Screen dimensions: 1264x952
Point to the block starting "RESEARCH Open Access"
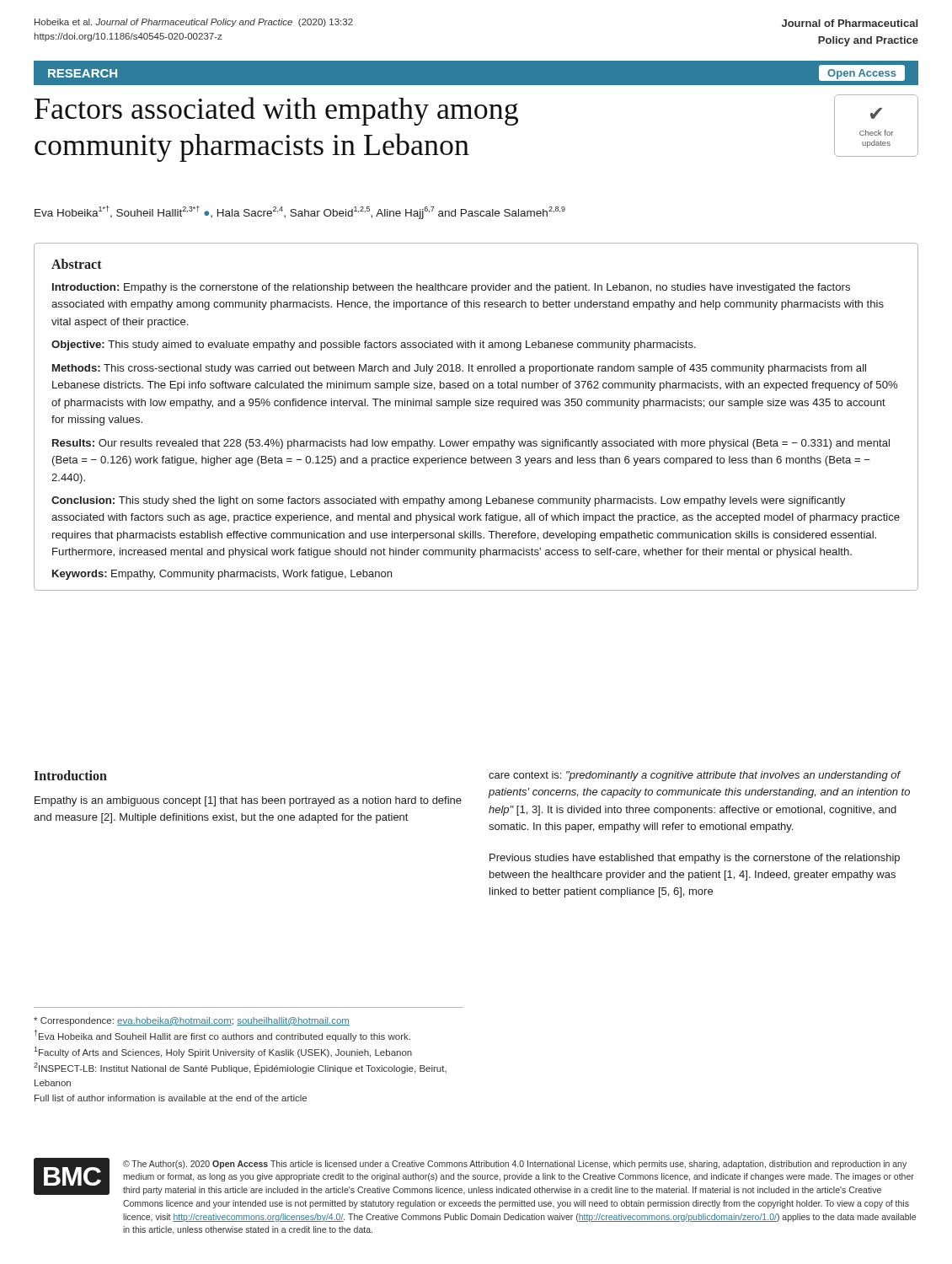[86, 72]
